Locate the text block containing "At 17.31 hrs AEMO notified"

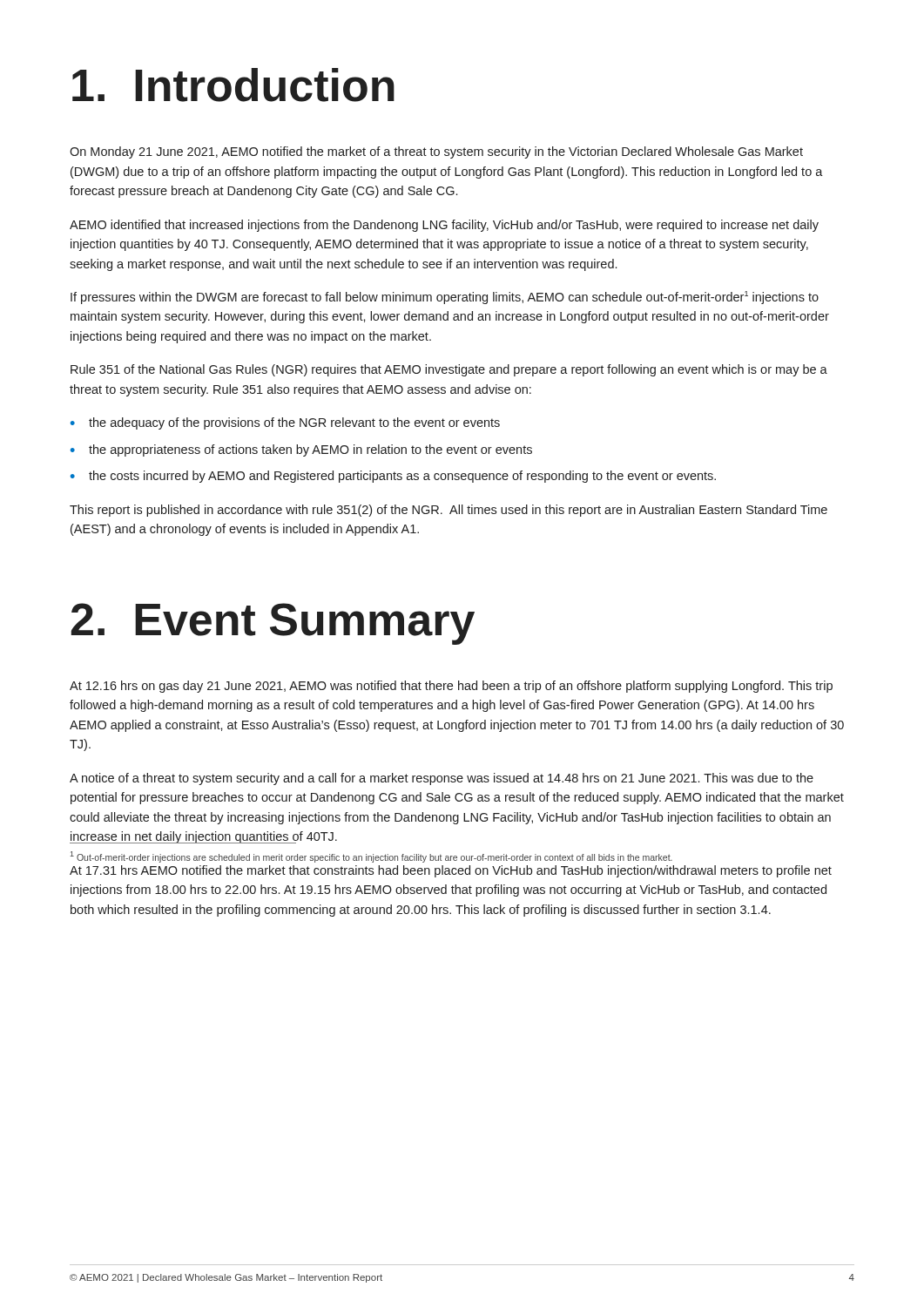[451, 890]
